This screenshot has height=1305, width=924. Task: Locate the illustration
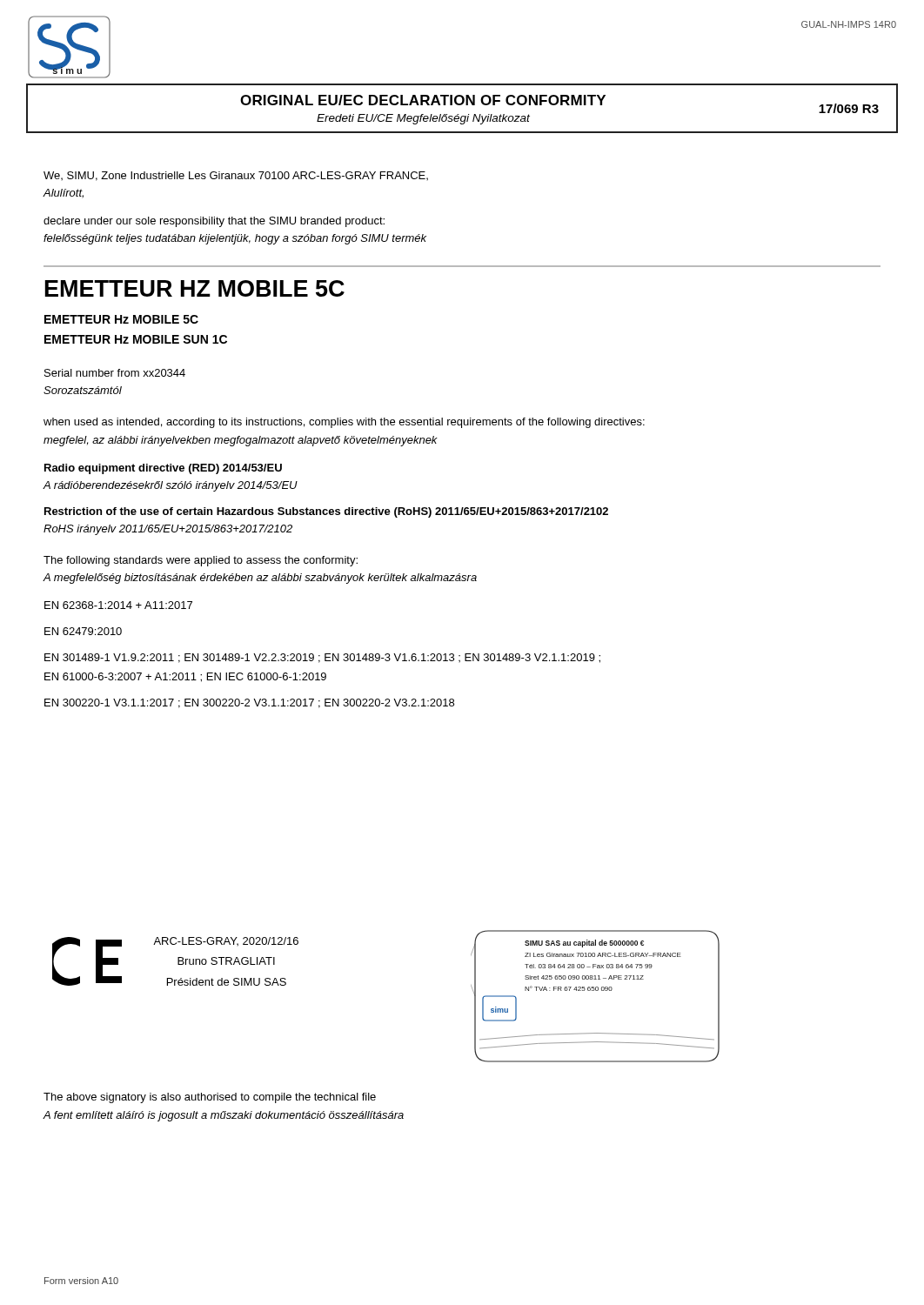597,994
